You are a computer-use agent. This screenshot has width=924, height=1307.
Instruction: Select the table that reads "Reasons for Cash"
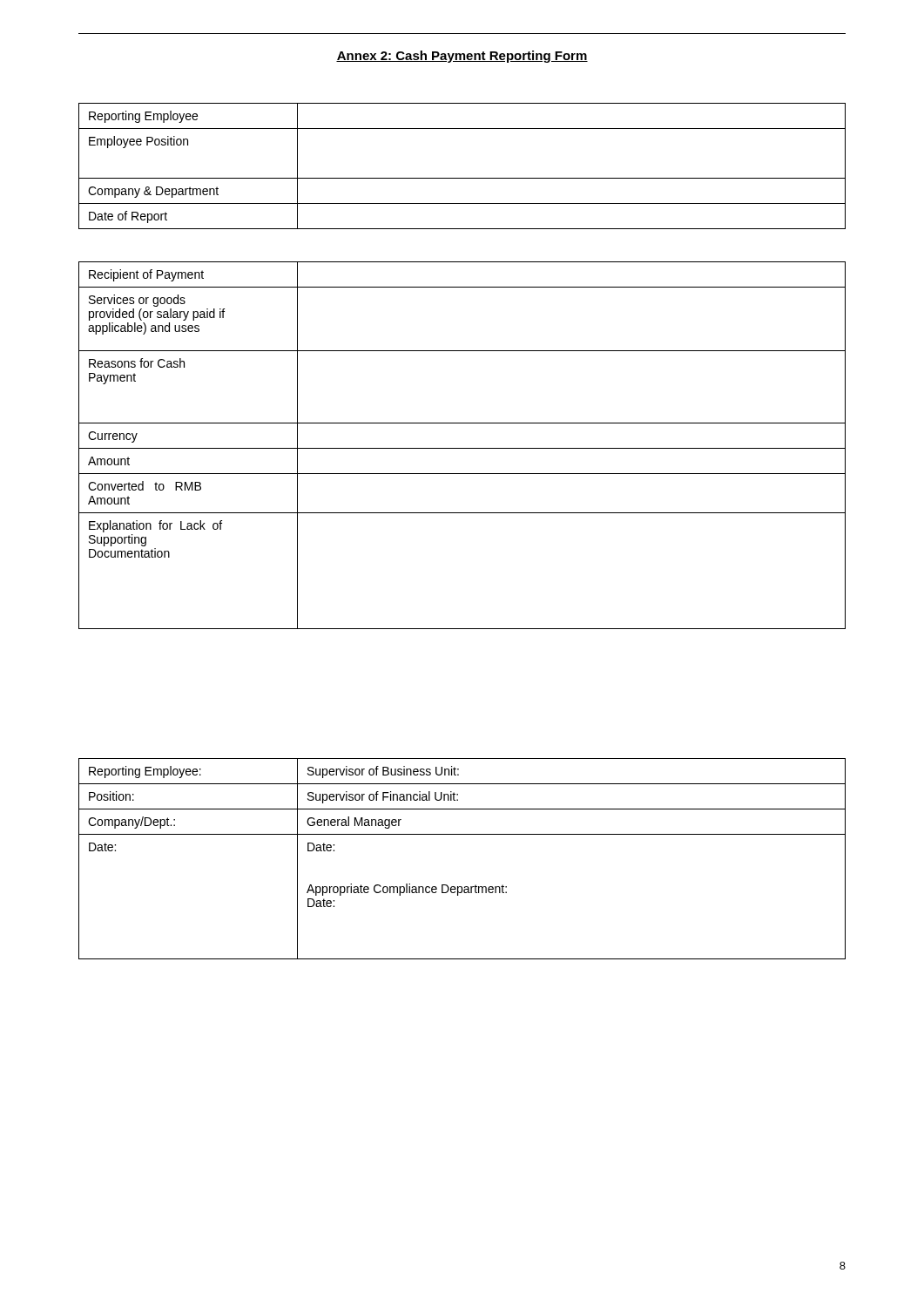coord(462,445)
